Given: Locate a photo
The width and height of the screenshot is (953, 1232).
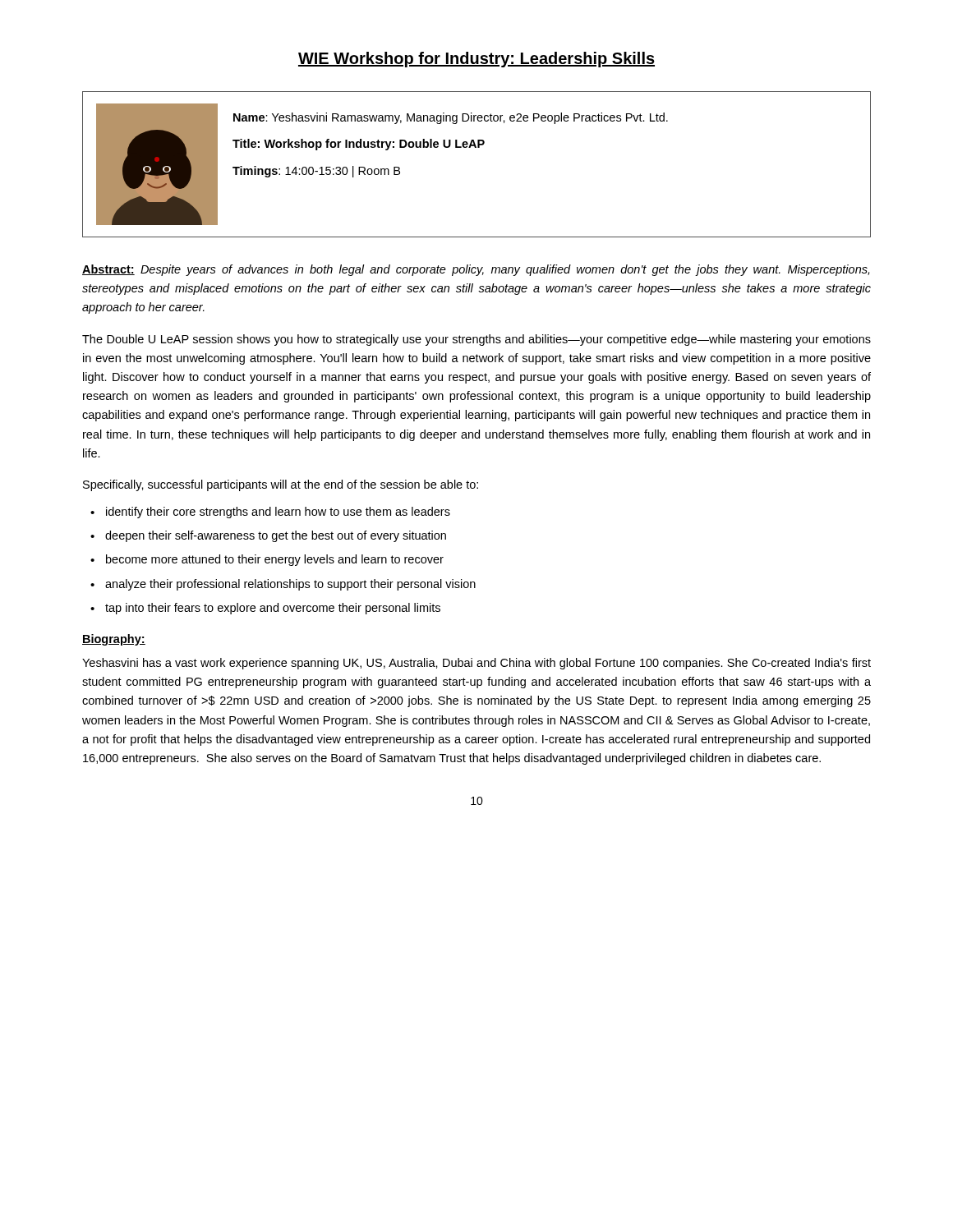Looking at the screenshot, I should point(476,164).
